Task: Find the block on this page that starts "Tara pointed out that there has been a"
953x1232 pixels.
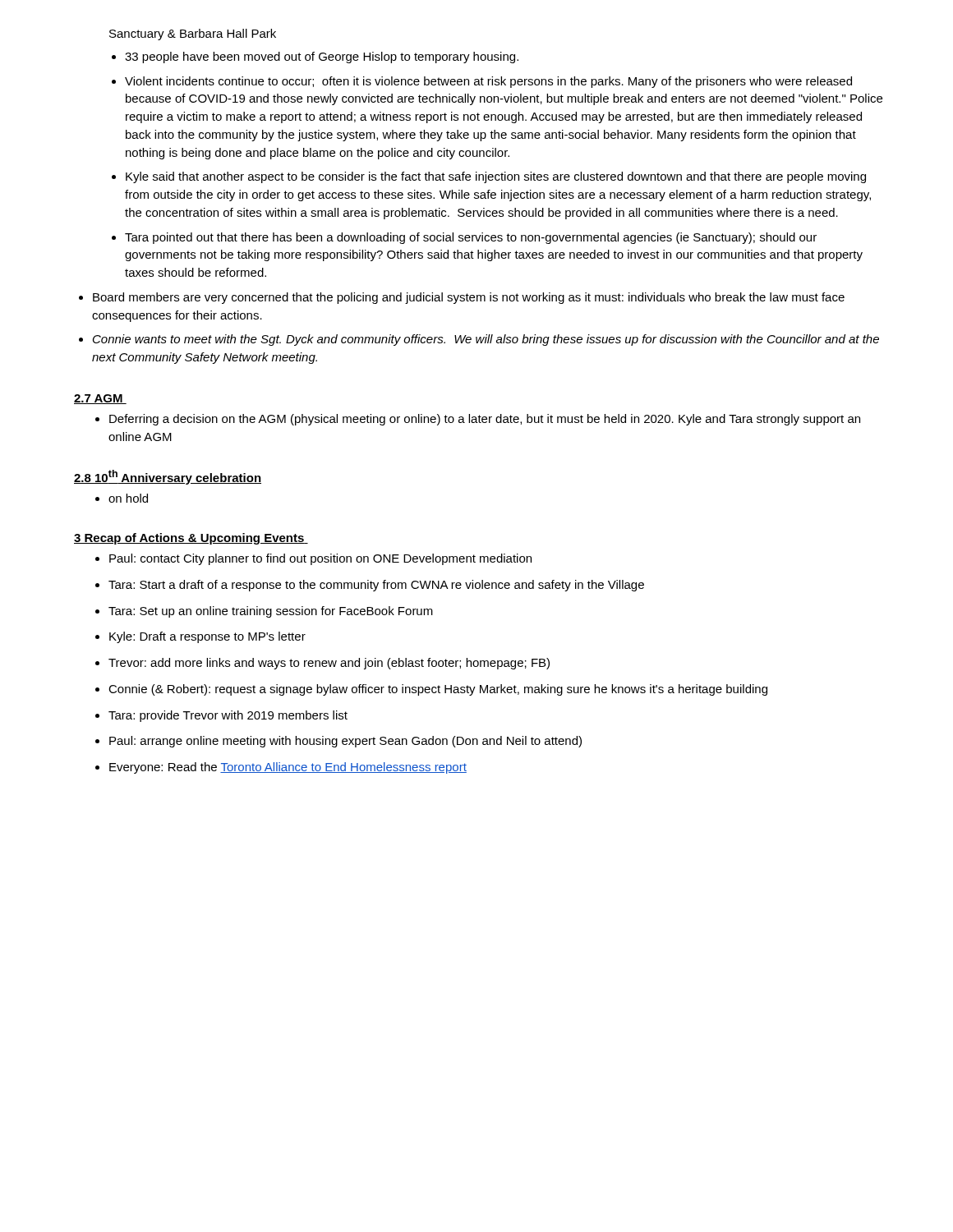Action: [x=494, y=254]
